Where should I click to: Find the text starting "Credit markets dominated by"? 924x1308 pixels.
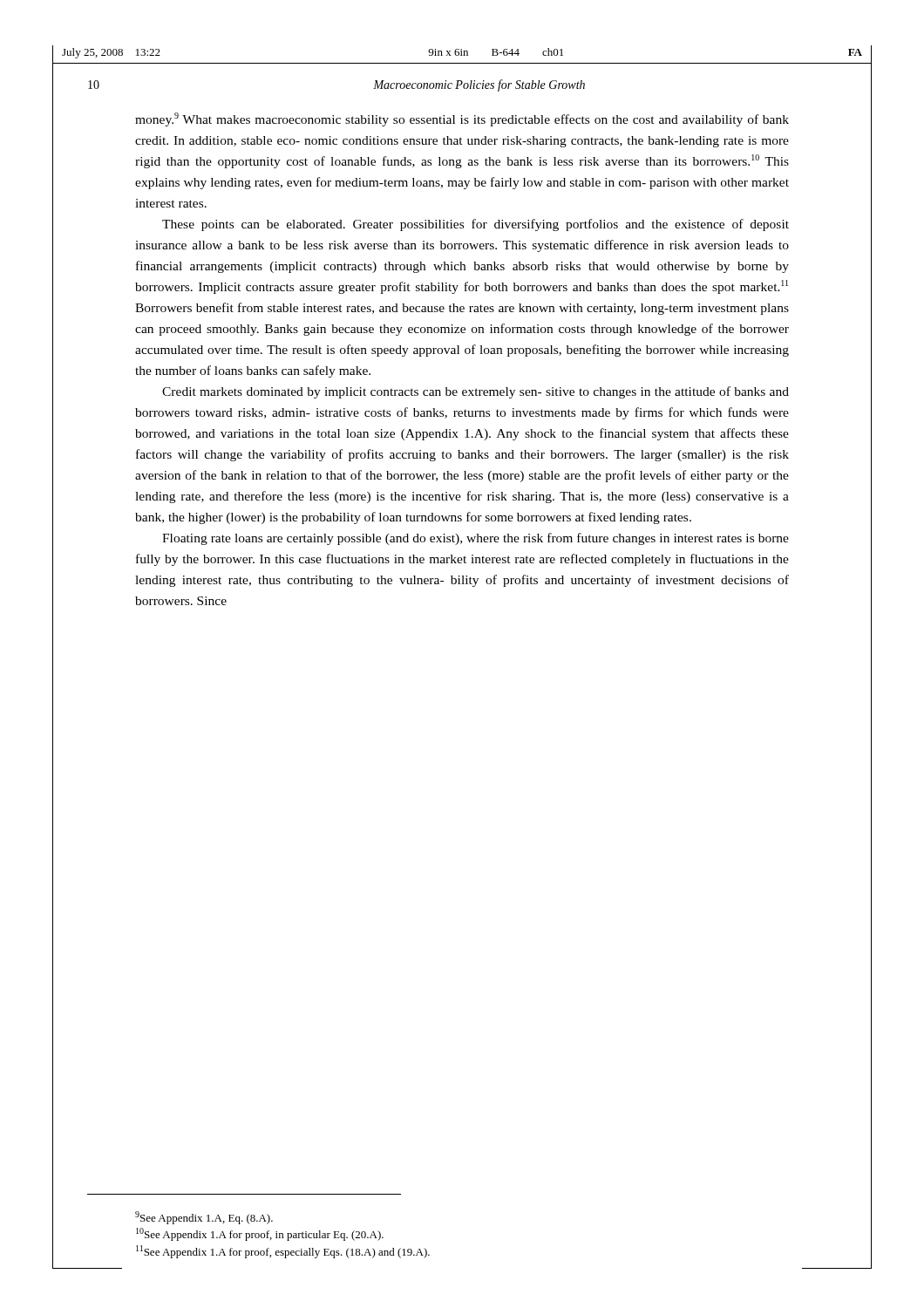pyautogui.click(x=462, y=454)
